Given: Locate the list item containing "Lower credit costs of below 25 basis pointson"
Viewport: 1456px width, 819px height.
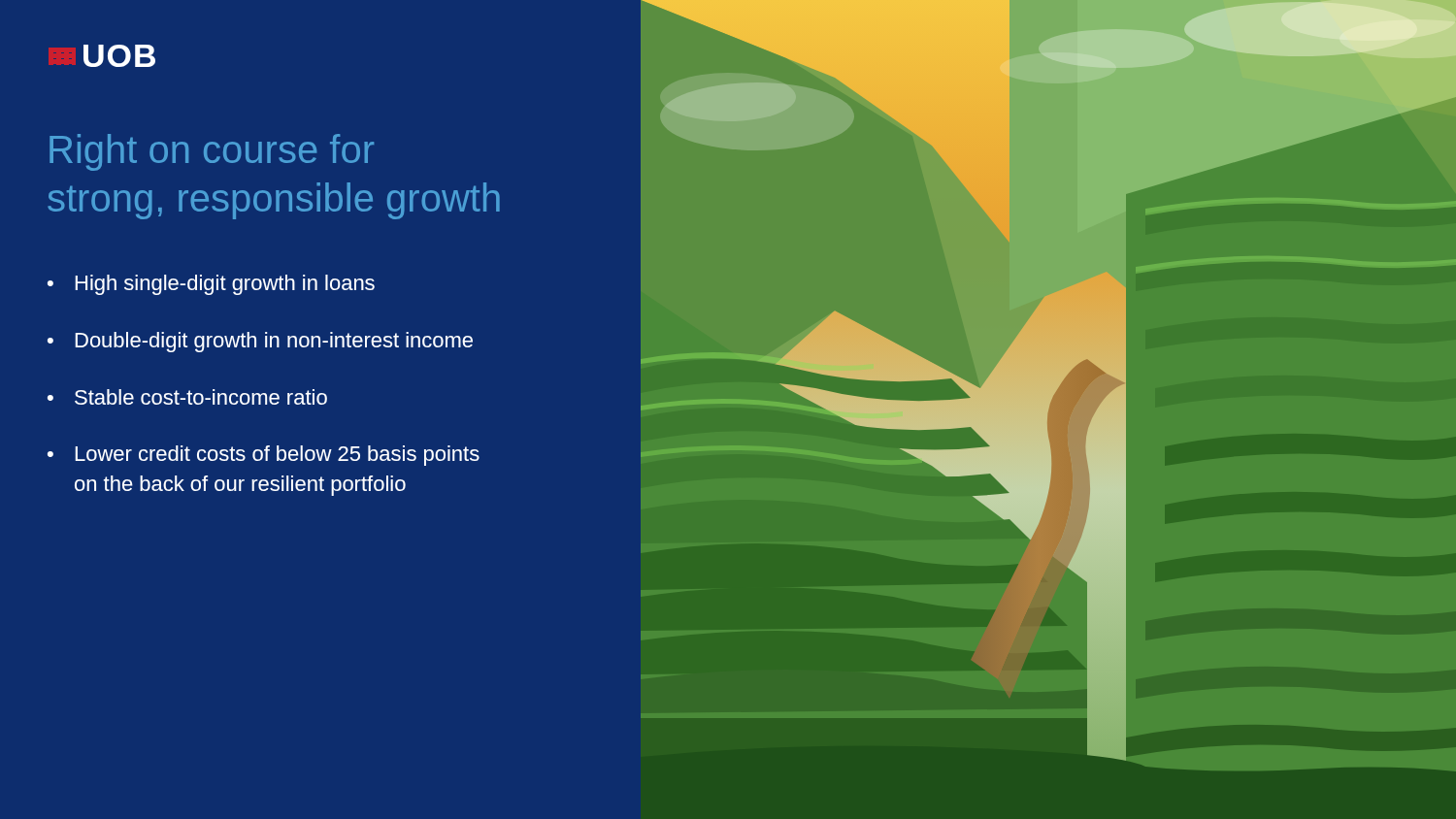Looking at the screenshot, I should coord(277,469).
